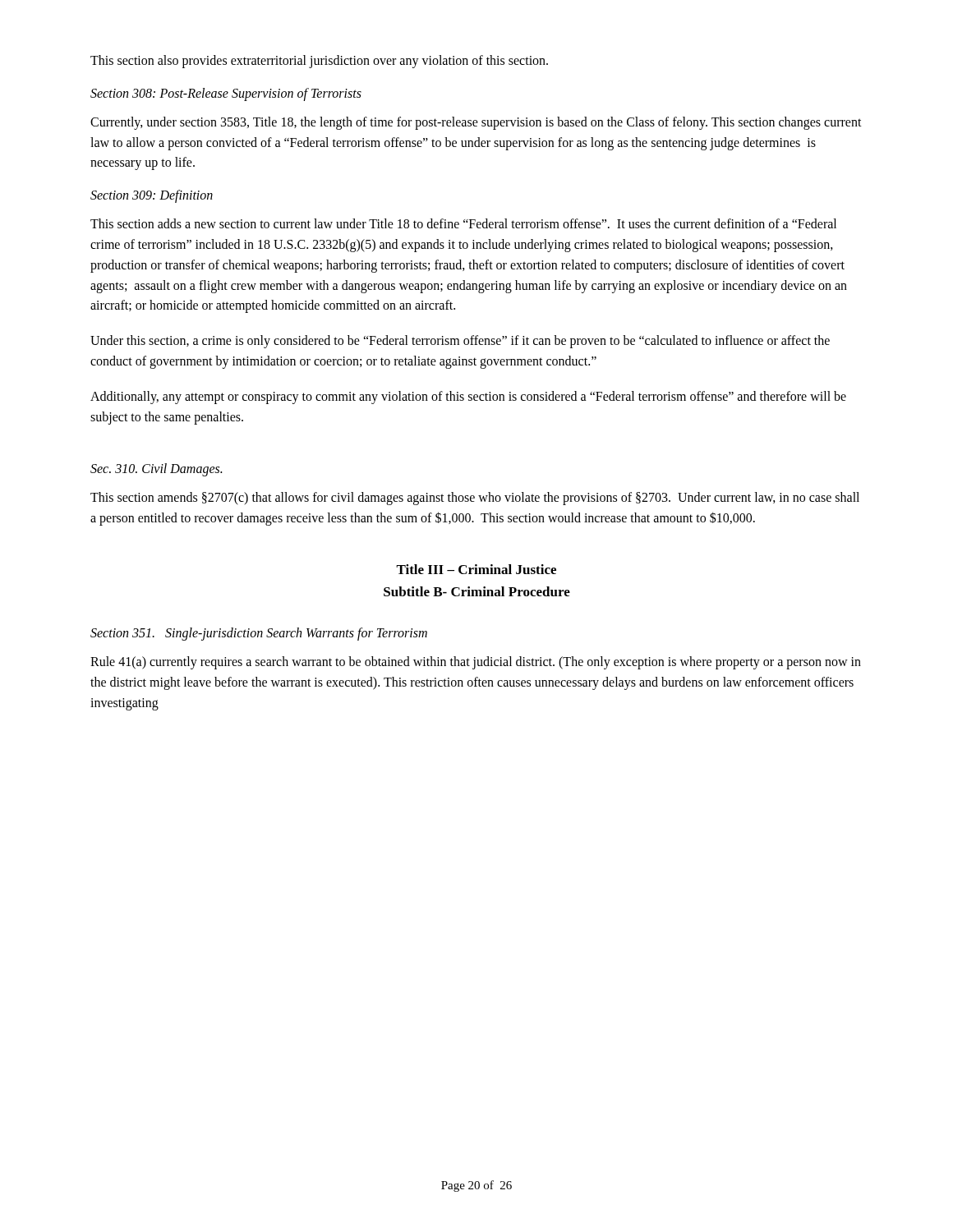Point to the text starting "Currently, under section 3583,"
This screenshot has height=1232, width=953.
[476, 142]
